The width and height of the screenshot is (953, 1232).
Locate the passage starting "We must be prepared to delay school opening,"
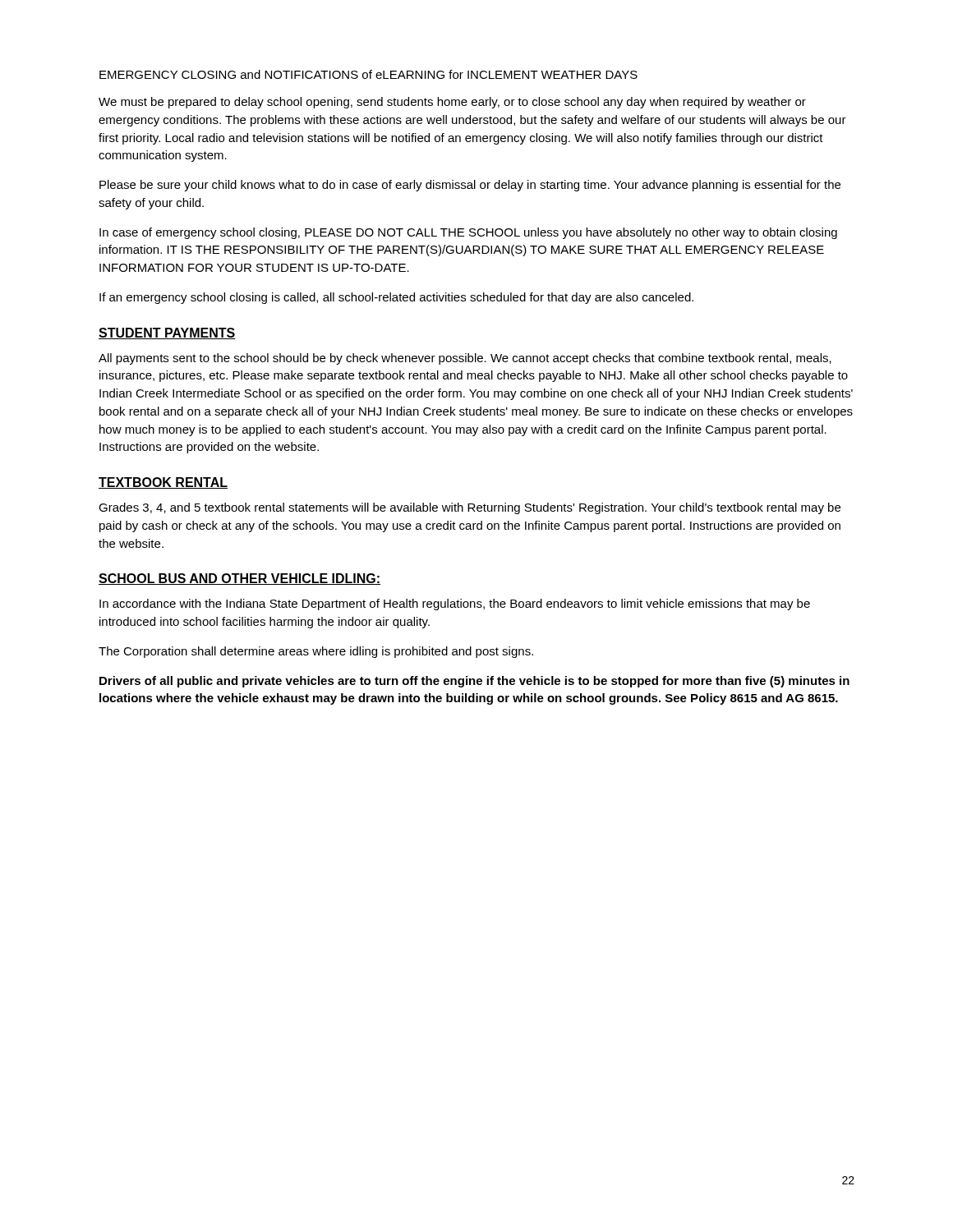coord(476,128)
